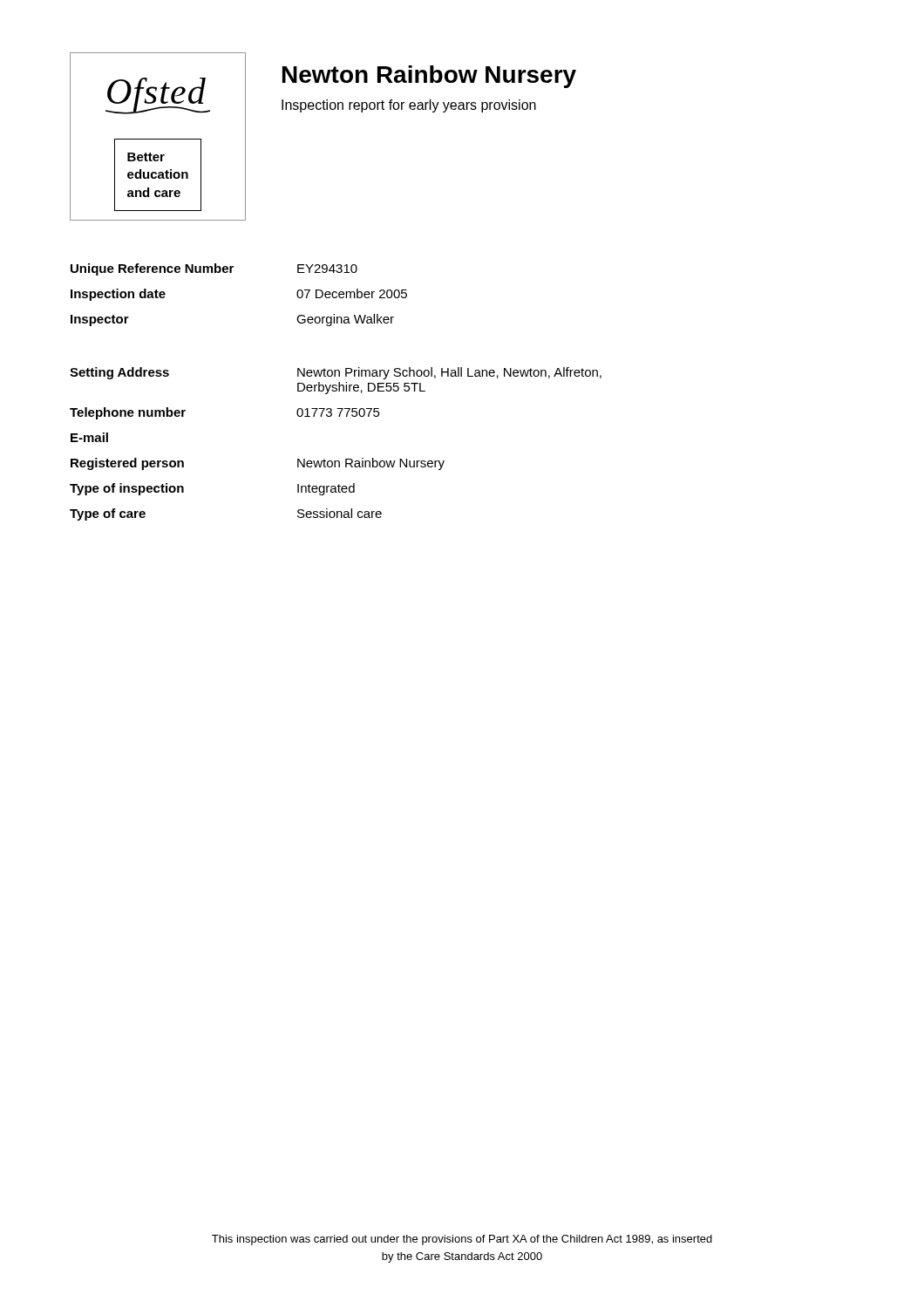
Task: Point to the block beginning "This inspection was carried out under"
Action: point(462,1247)
